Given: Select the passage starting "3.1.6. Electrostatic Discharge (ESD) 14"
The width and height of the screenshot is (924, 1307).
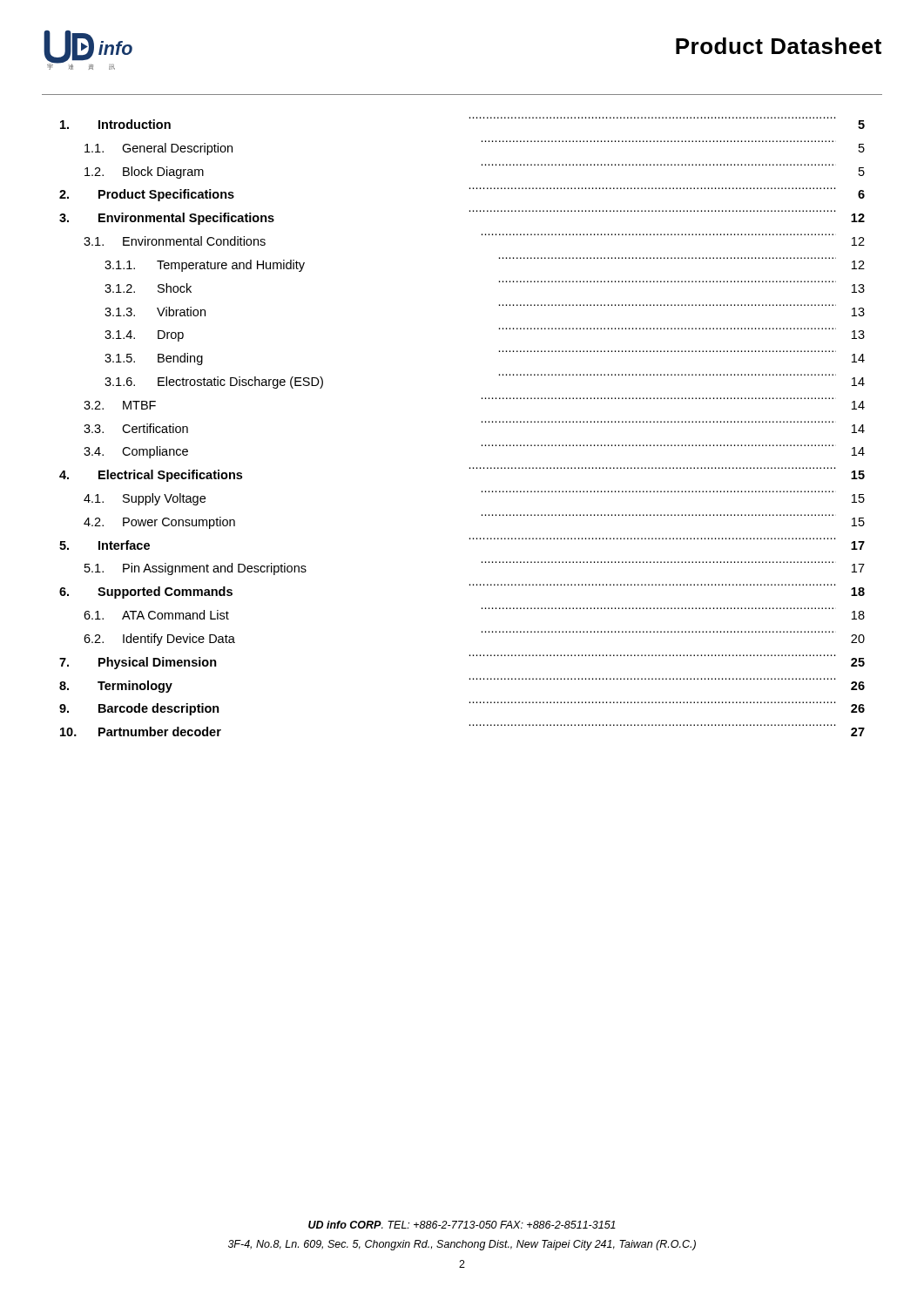Looking at the screenshot, I should (119, 381).
